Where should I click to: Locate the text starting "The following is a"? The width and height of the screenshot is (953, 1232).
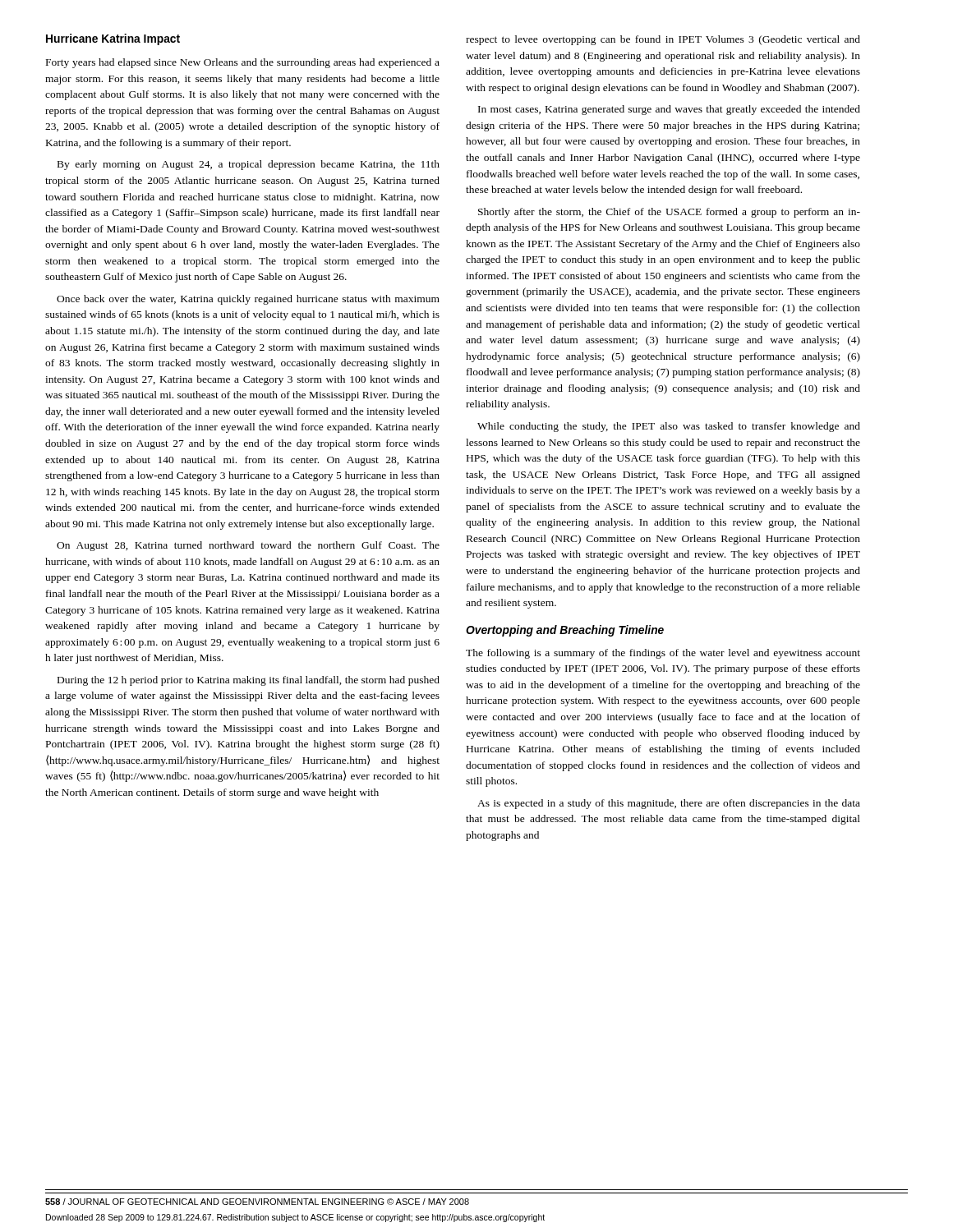[663, 744]
